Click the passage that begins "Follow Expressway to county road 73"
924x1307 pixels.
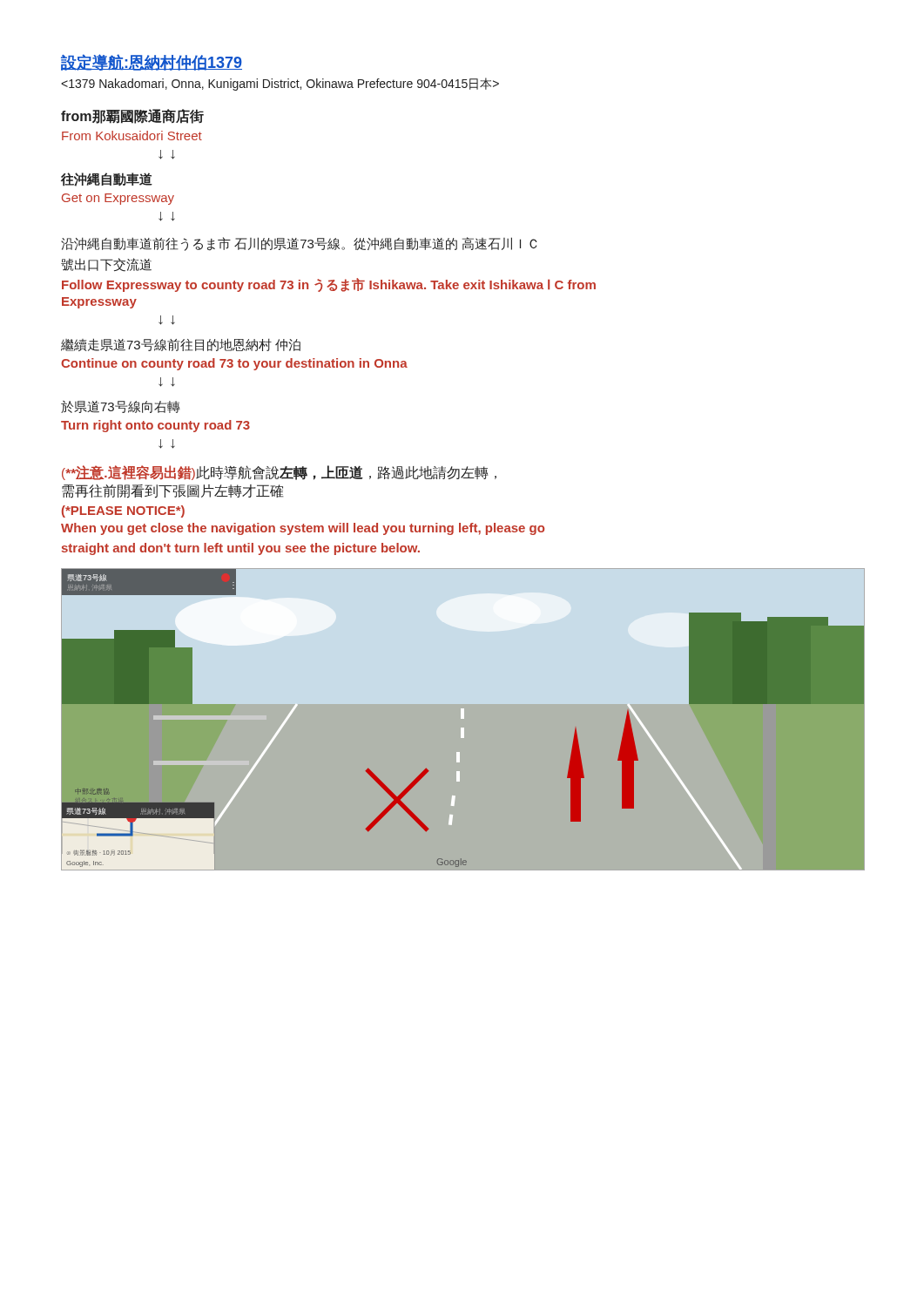pyautogui.click(x=329, y=293)
